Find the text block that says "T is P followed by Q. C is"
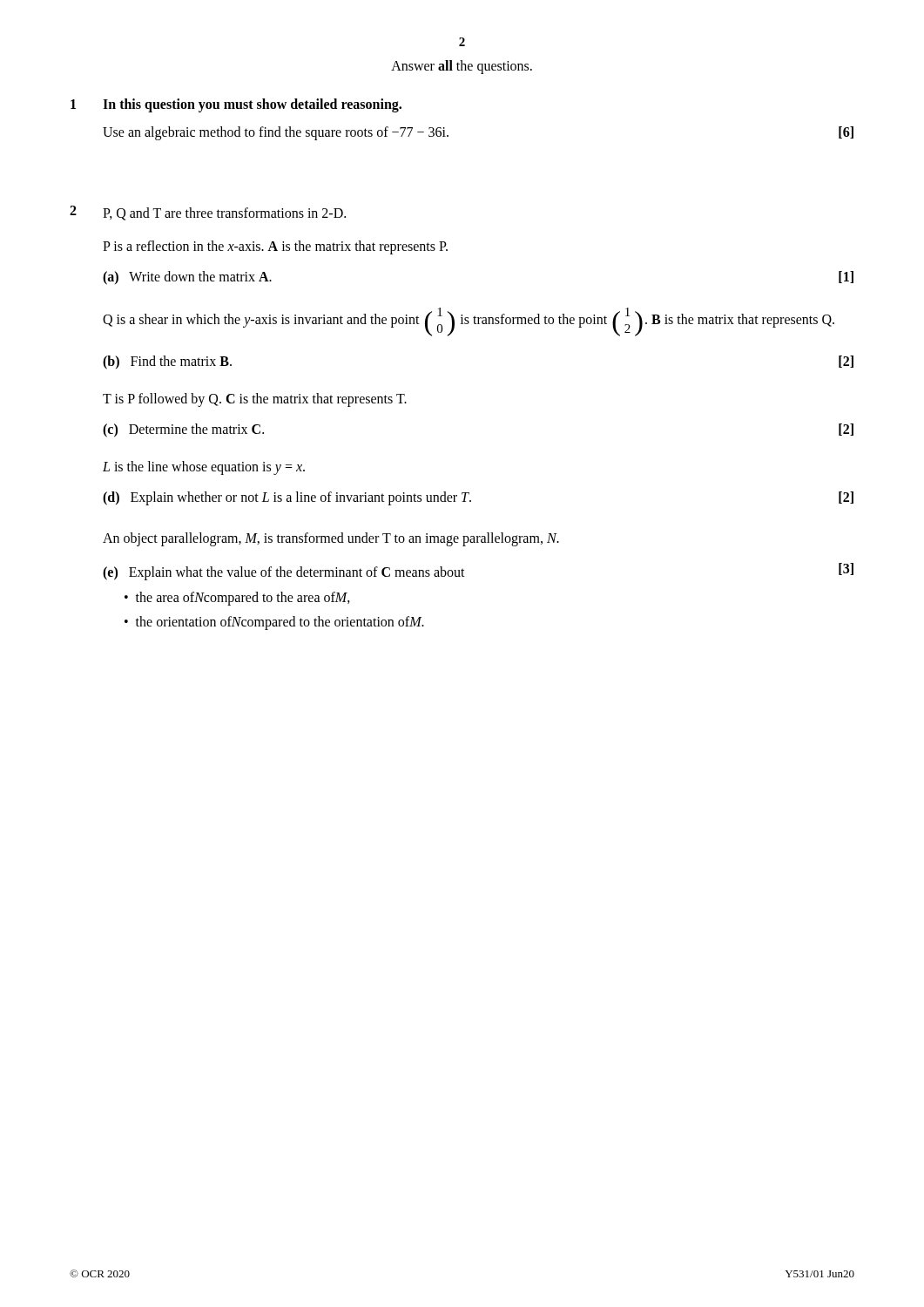Screen dimensions: 1307x924 (x=255, y=398)
